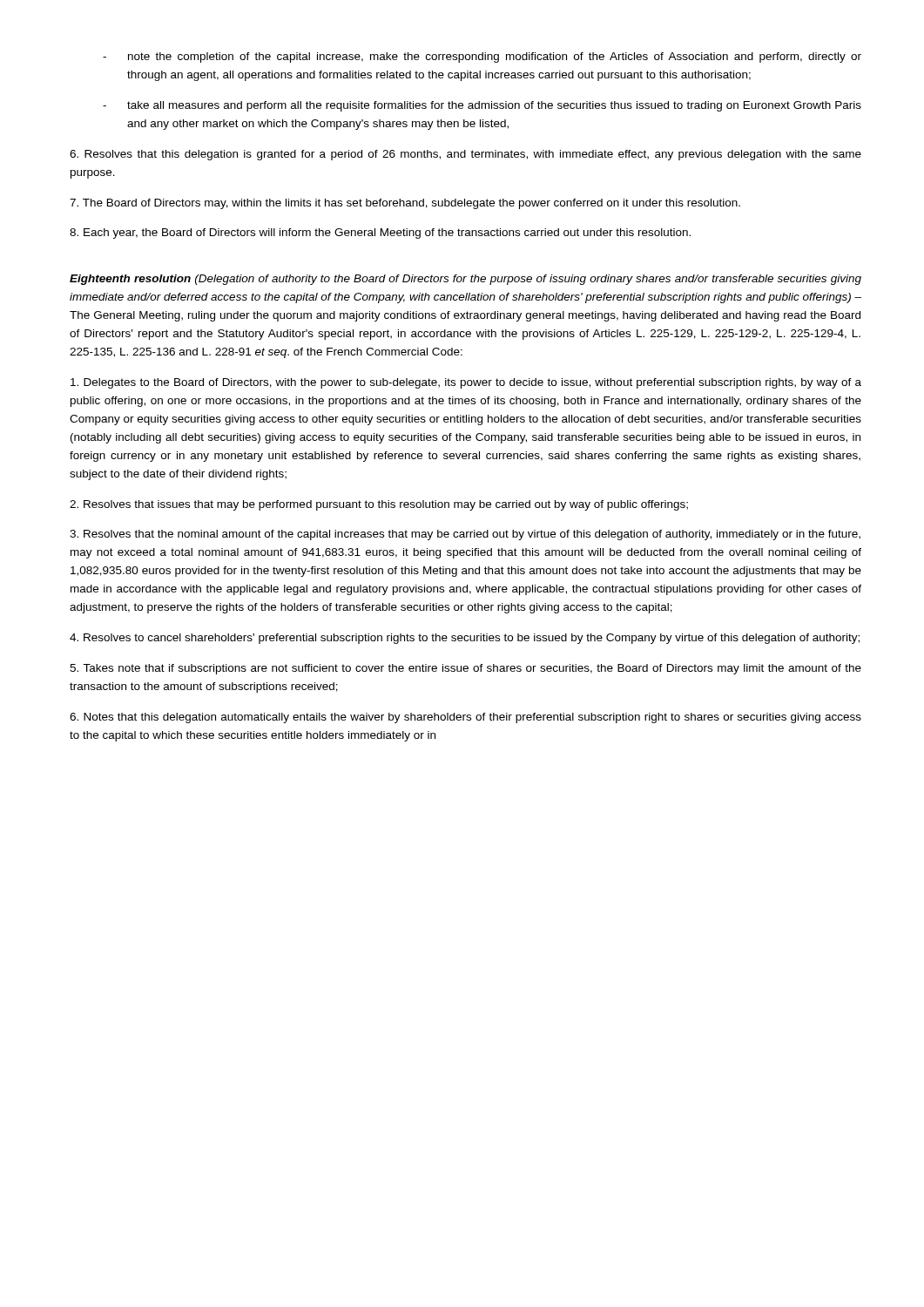Find the text block starting "Resolves that the nominal amount of"
924x1307 pixels.
(465, 571)
